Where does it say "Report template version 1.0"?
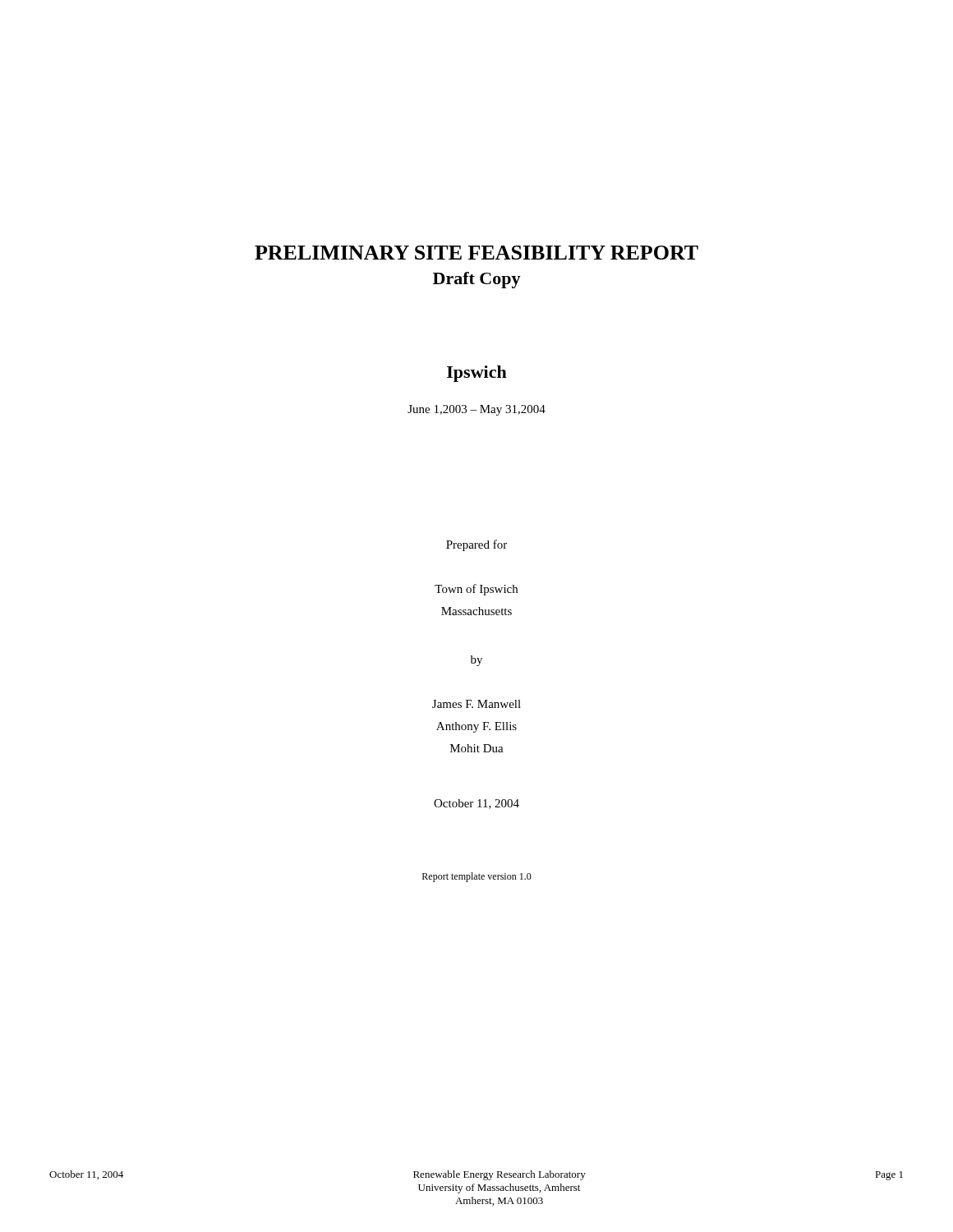953x1232 pixels. [x=476, y=876]
